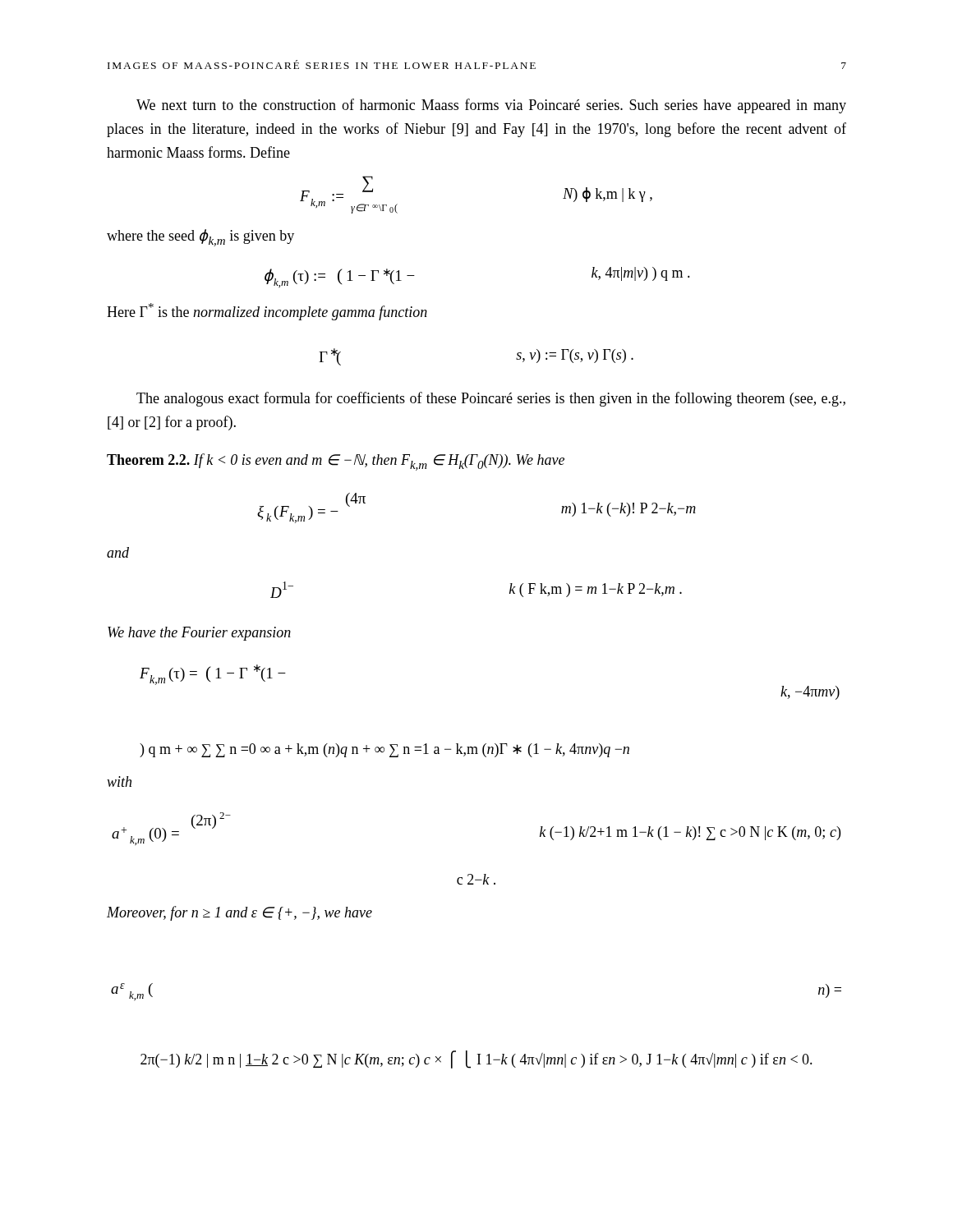953x1232 pixels.
Task: Select the text block that says "We next turn to the construction of harmonic"
Action: tap(476, 129)
